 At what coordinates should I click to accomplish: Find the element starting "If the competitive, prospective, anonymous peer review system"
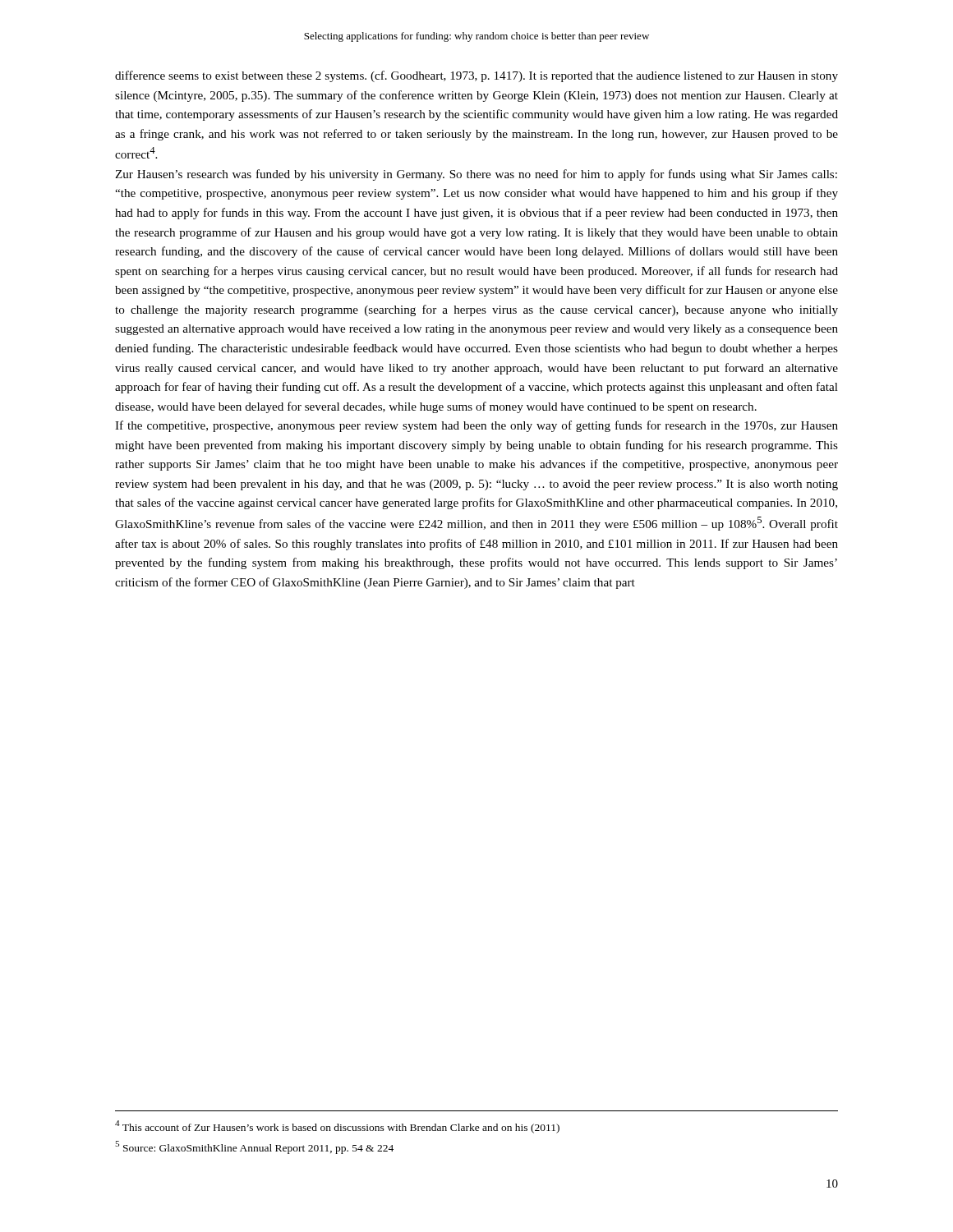point(476,504)
